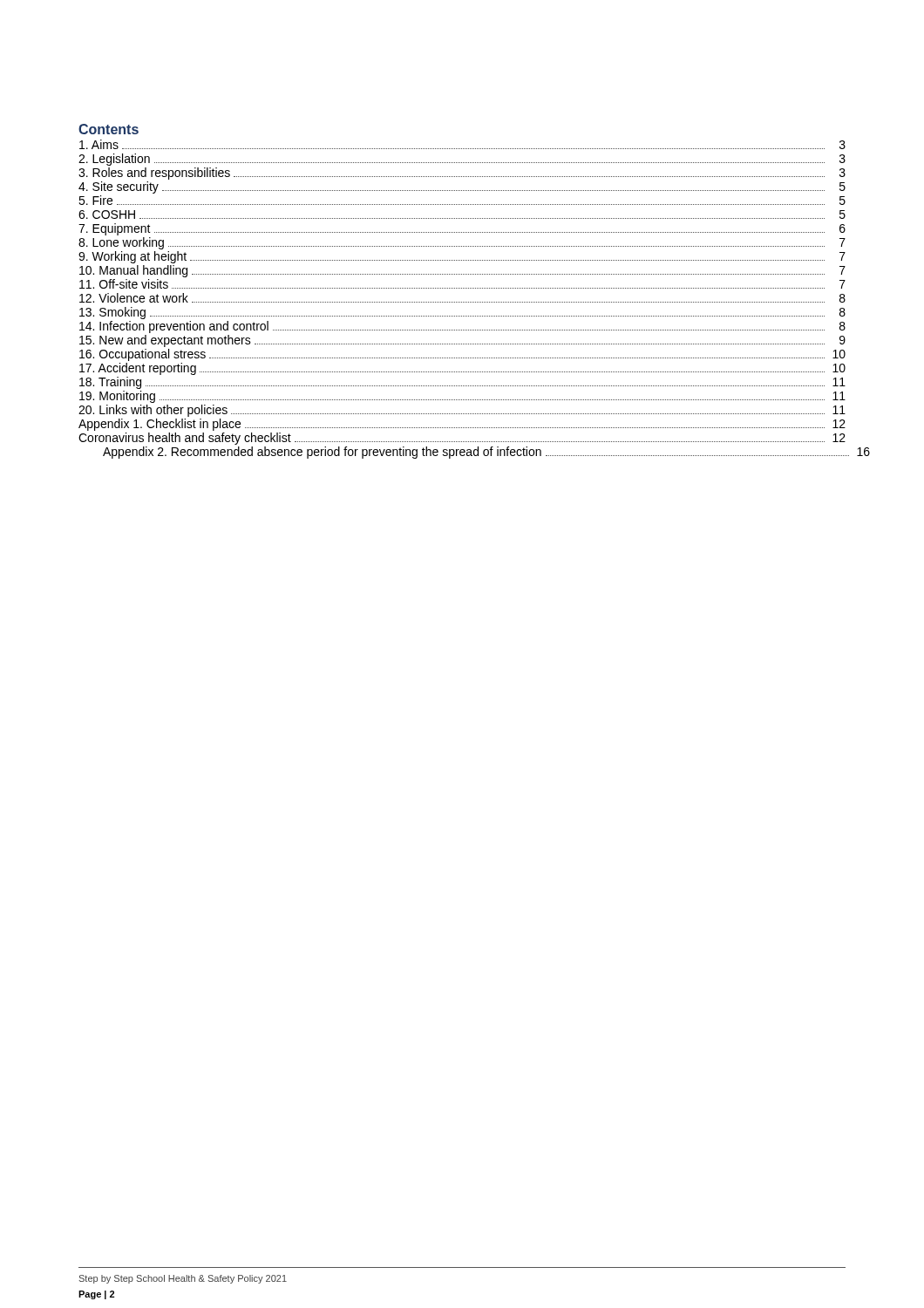Click where it says "Appendix 1. Checklist in place 12"
This screenshot has height=1308, width=924.
(x=462, y=424)
